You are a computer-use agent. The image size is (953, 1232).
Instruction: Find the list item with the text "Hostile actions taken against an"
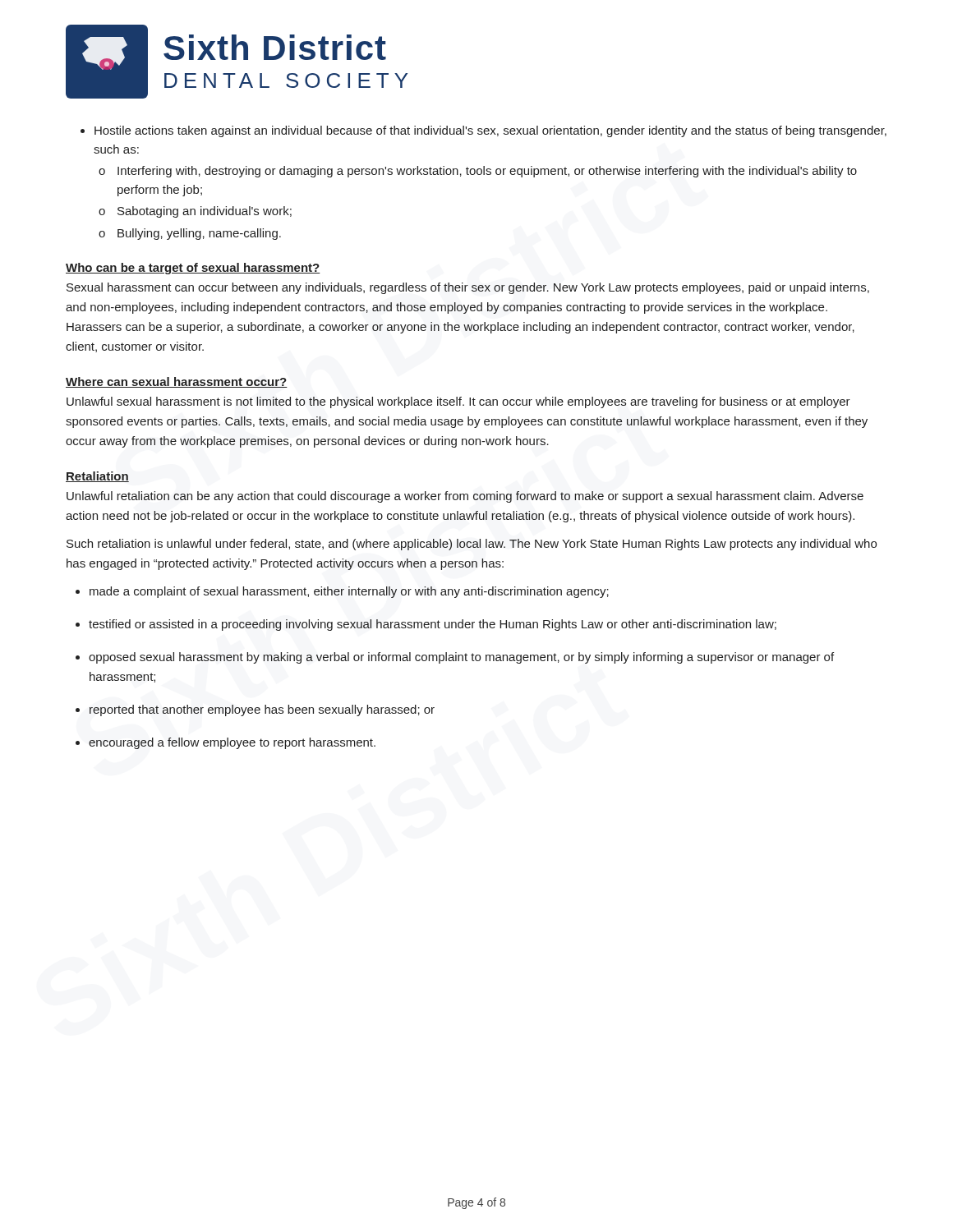pos(481,182)
